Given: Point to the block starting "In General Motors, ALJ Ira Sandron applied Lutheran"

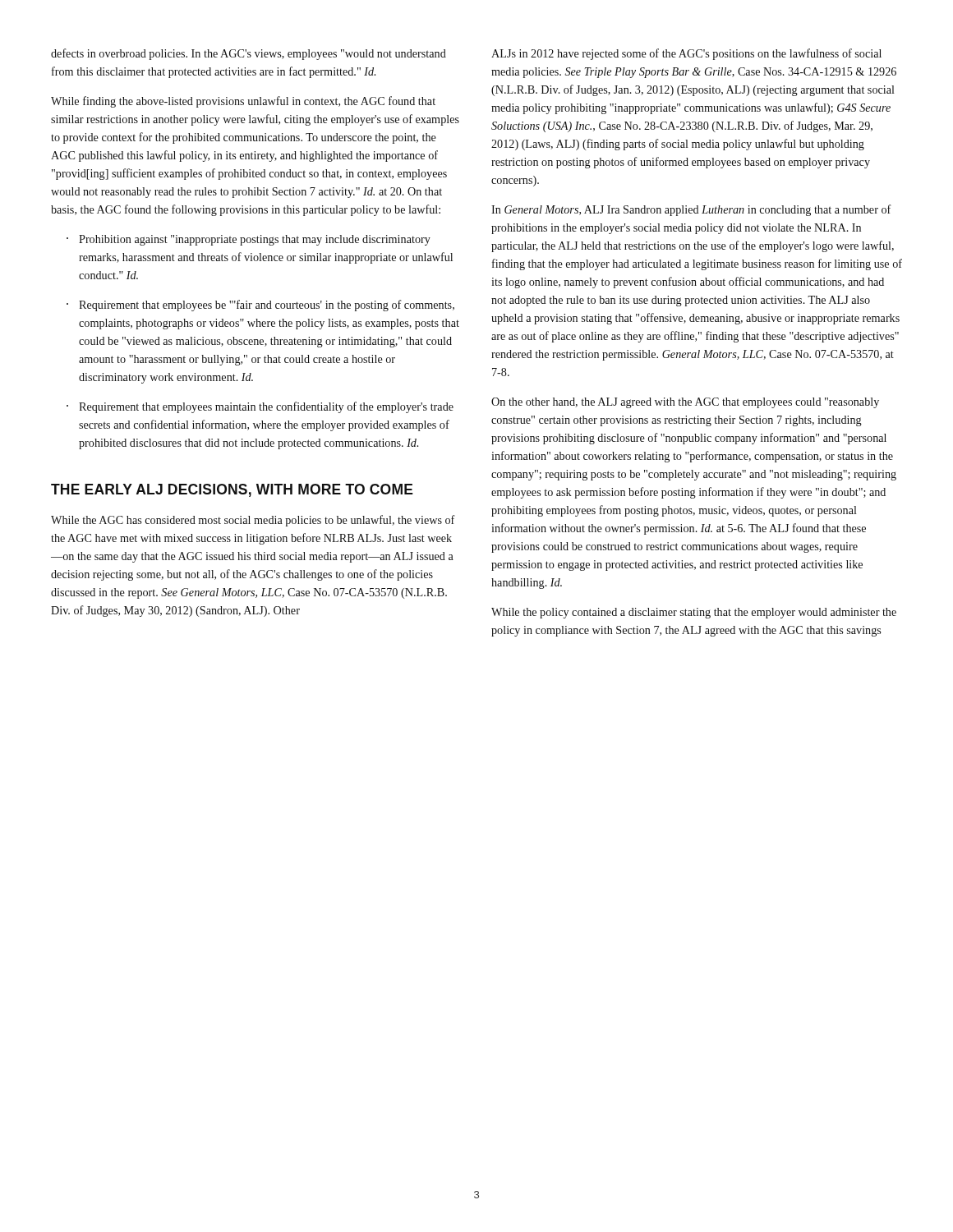Looking at the screenshot, I should pos(697,291).
